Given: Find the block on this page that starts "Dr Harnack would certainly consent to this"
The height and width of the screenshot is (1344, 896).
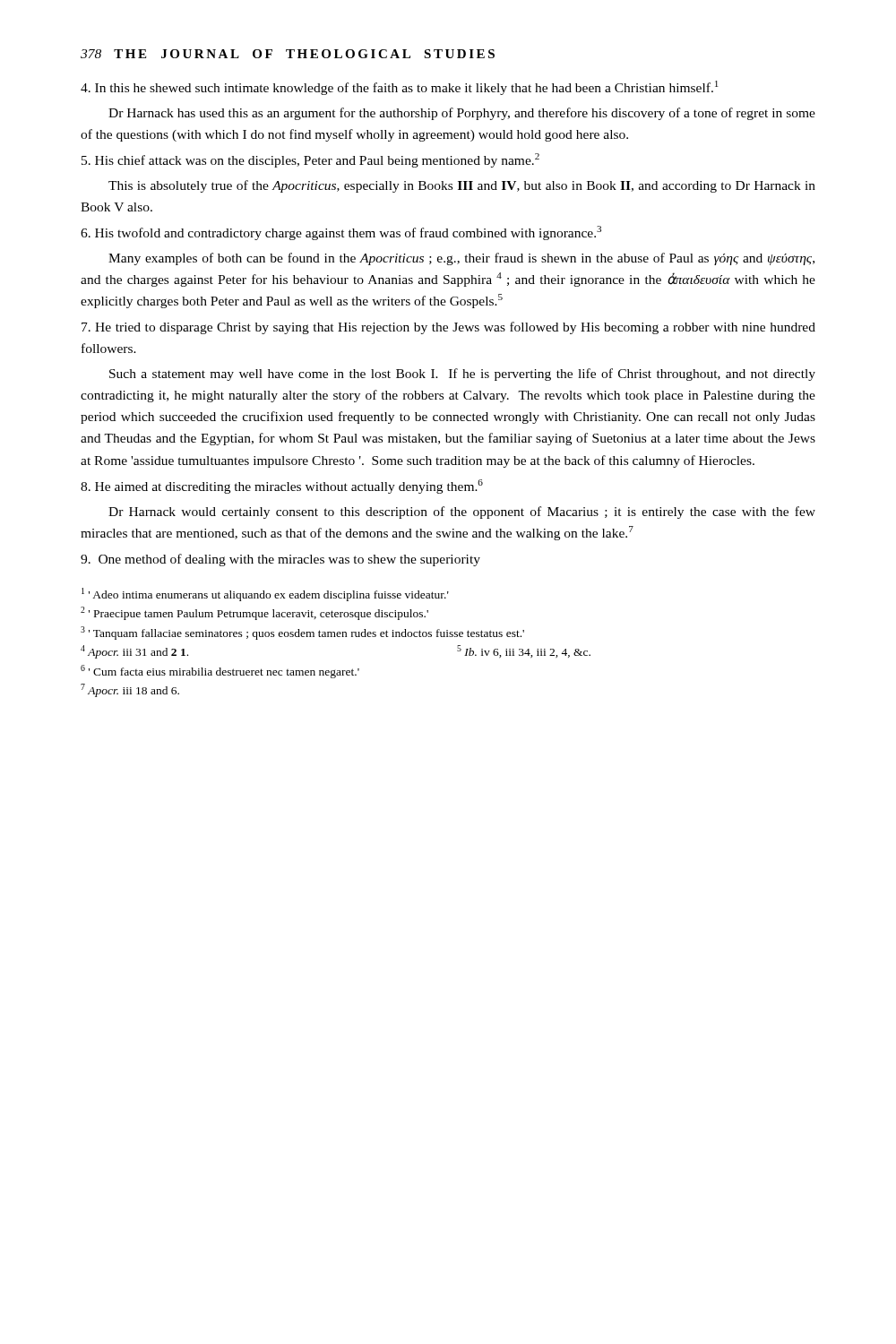Looking at the screenshot, I should (x=448, y=522).
